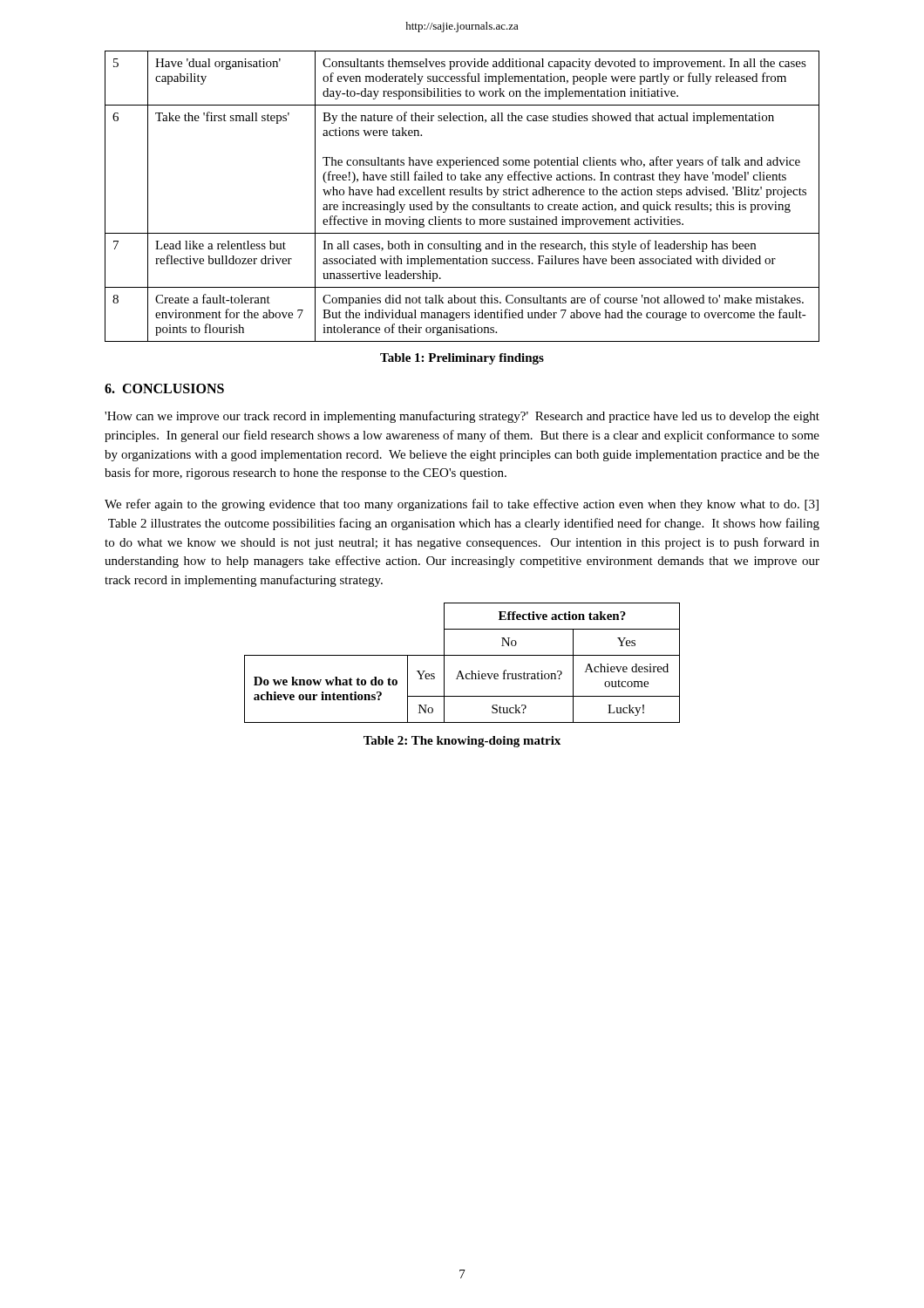Image resolution: width=924 pixels, height=1308 pixels.
Task: Navigate to the block starting "6. CONCLUSIONS"
Action: coord(164,388)
